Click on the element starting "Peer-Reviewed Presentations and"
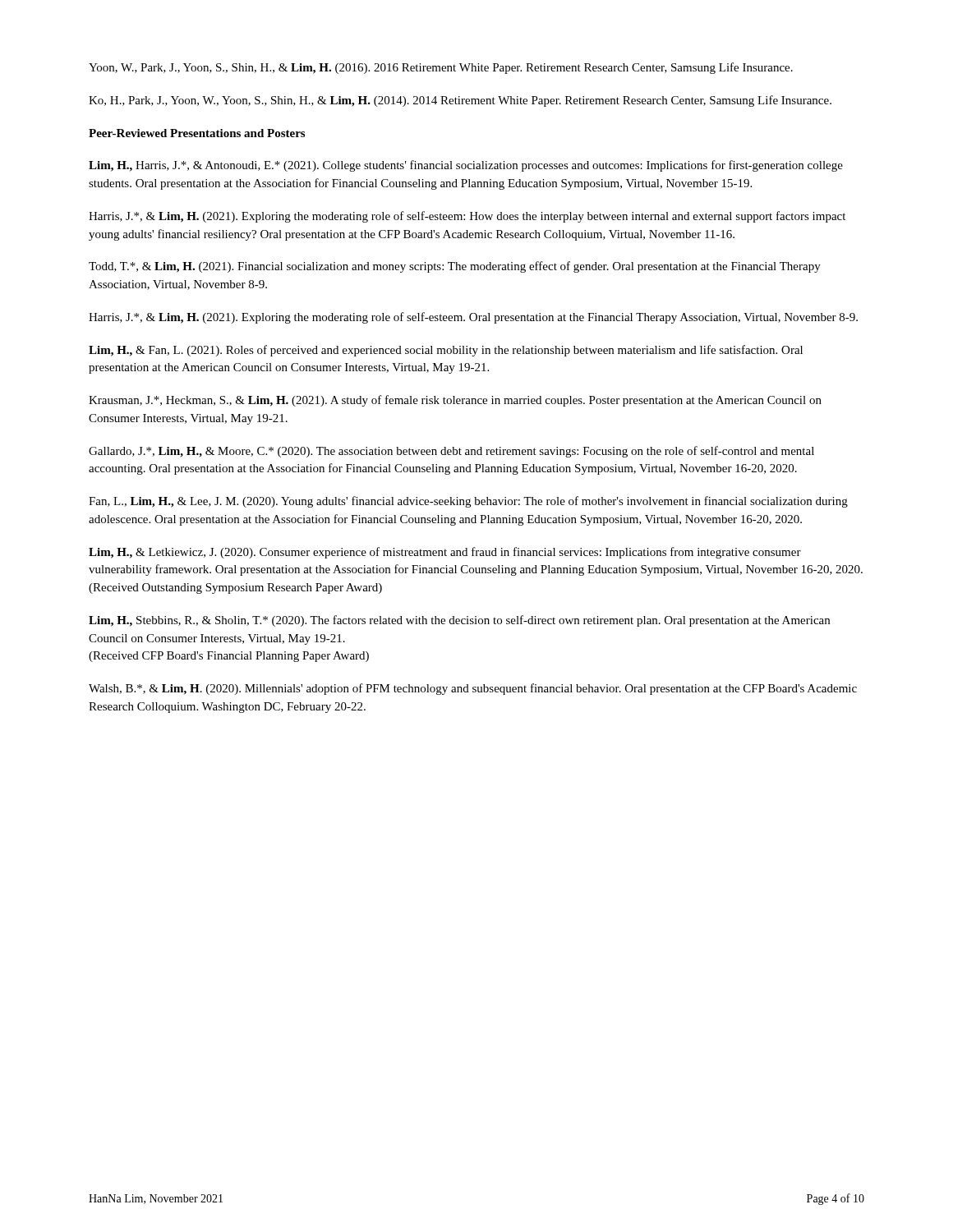 coord(197,133)
